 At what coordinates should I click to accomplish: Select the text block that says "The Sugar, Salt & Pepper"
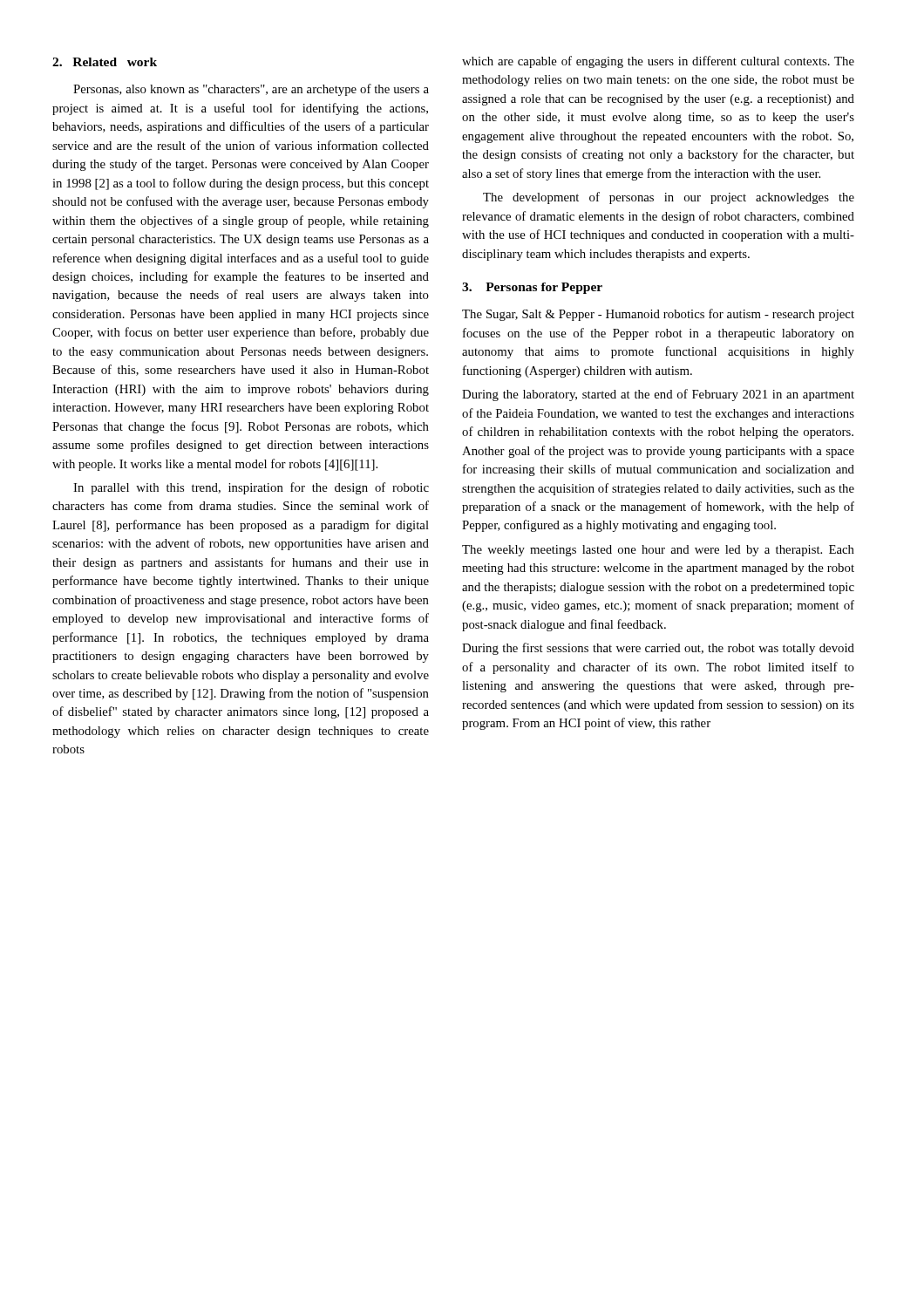point(658,519)
